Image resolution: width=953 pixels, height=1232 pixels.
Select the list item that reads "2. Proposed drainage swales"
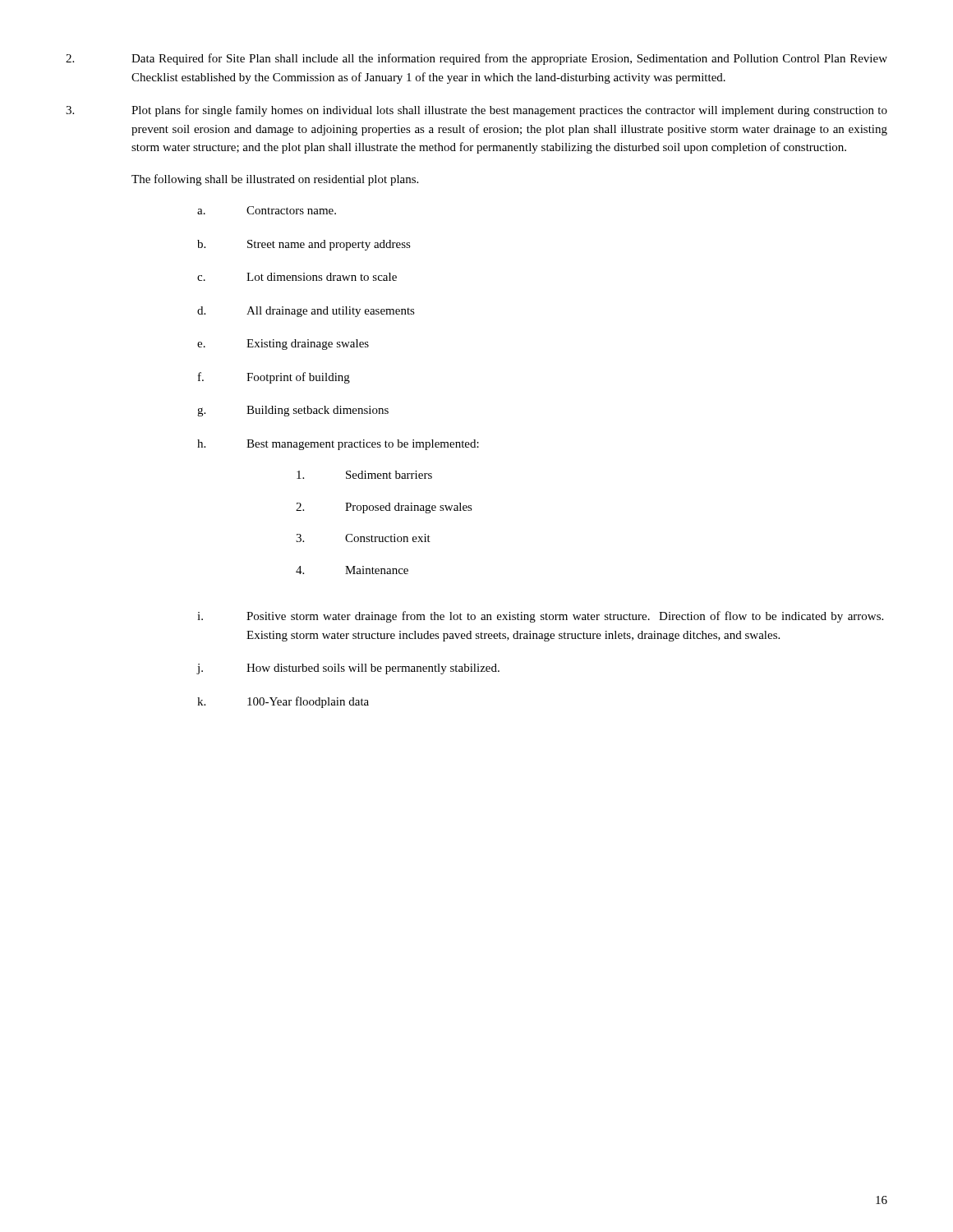[x=384, y=508]
